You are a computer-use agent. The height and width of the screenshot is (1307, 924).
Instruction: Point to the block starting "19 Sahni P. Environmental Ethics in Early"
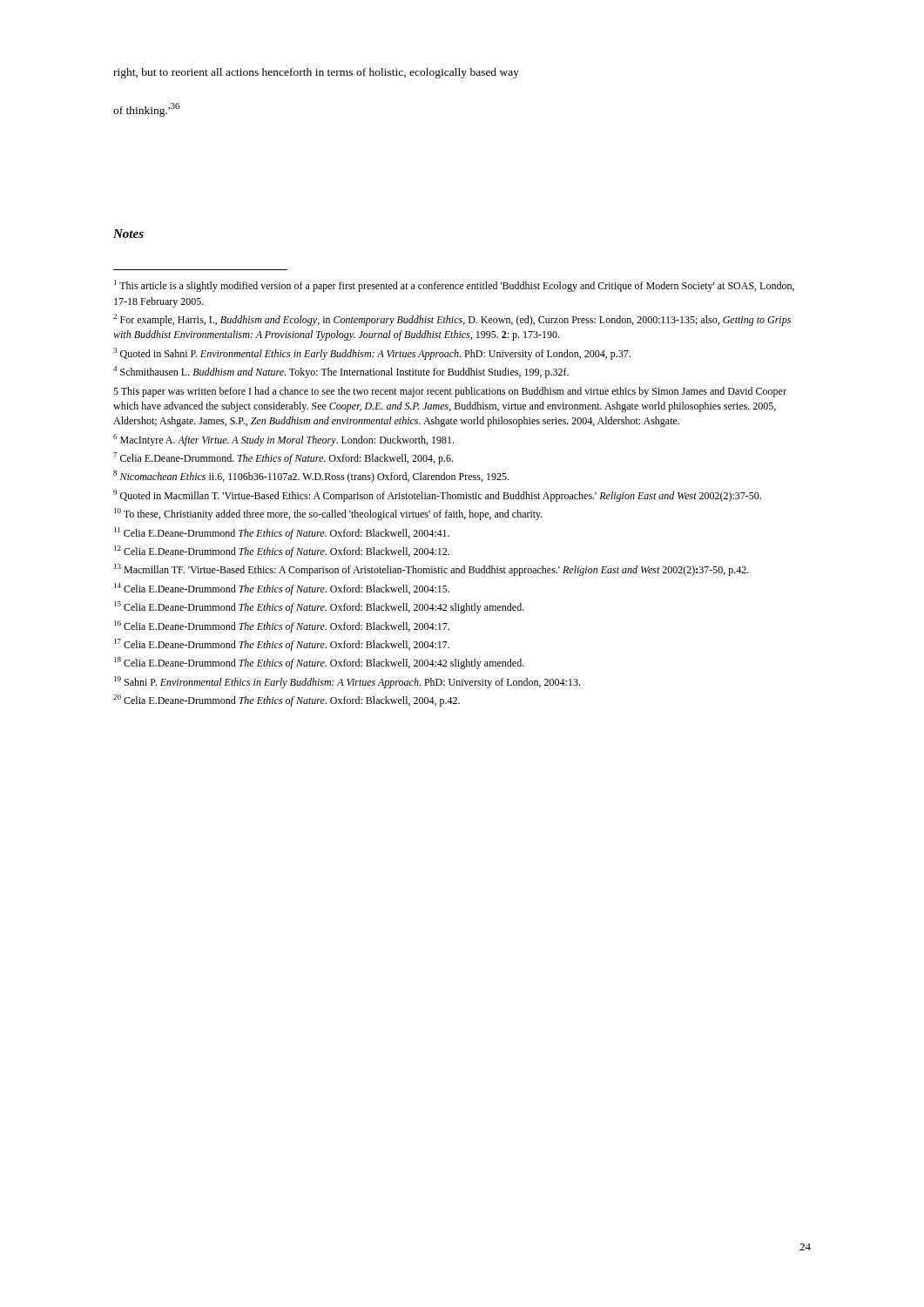(347, 682)
